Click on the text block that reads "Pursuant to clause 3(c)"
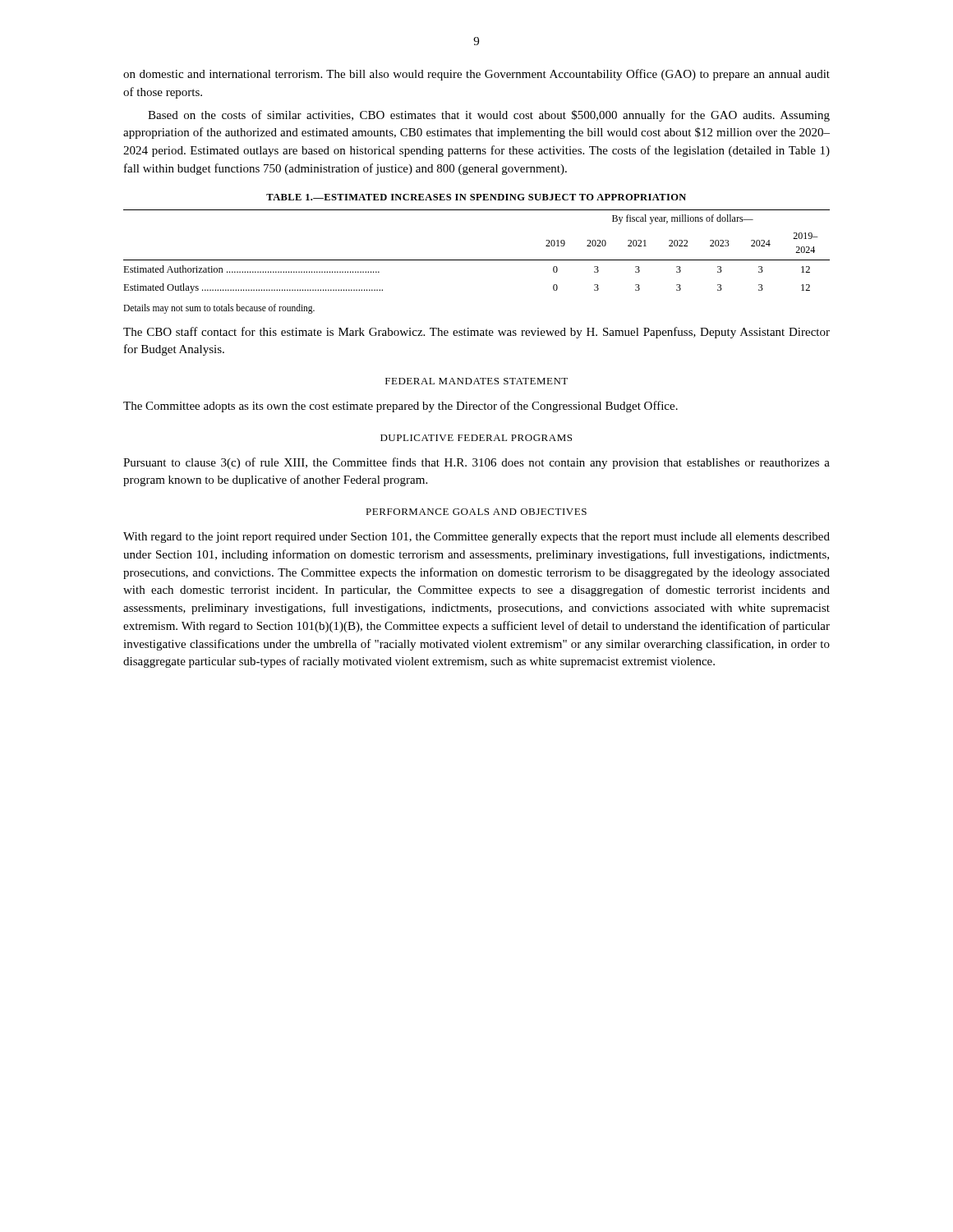This screenshot has width=953, height=1232. (x=476, y=472)
